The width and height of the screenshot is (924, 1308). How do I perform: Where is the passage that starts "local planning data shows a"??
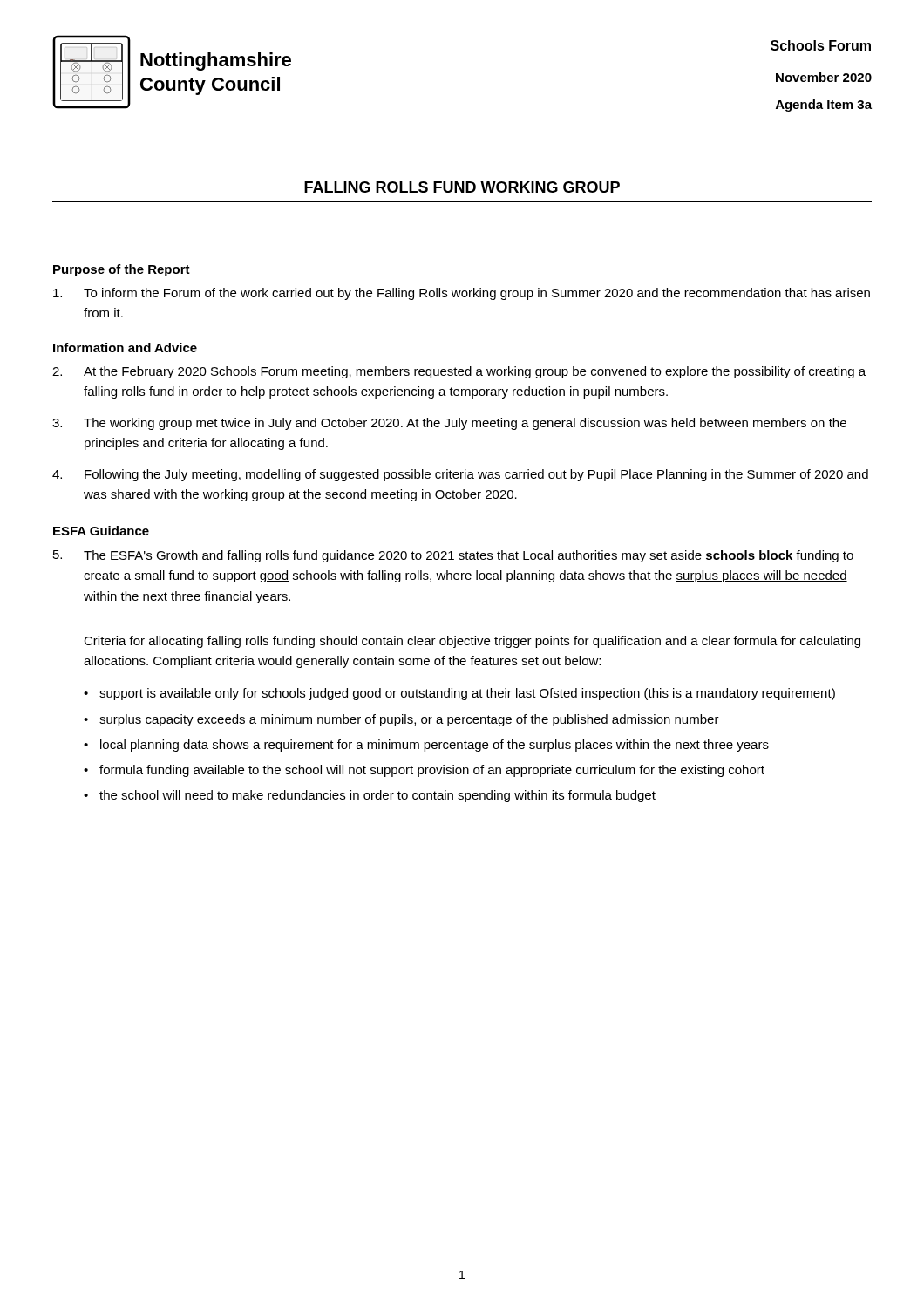pyautogui.click(x=434, y=744)
